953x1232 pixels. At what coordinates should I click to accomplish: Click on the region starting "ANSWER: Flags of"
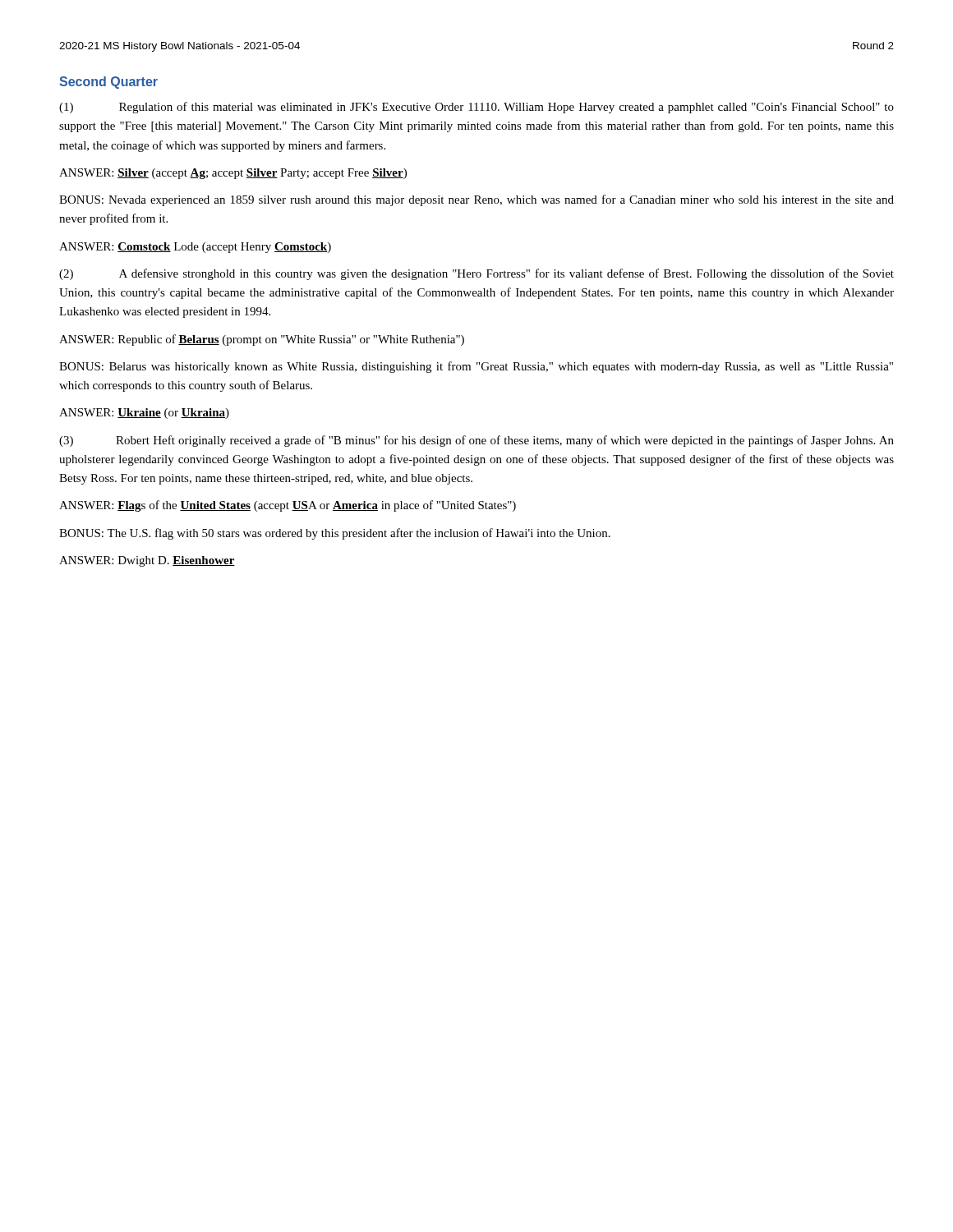point(288,505)
